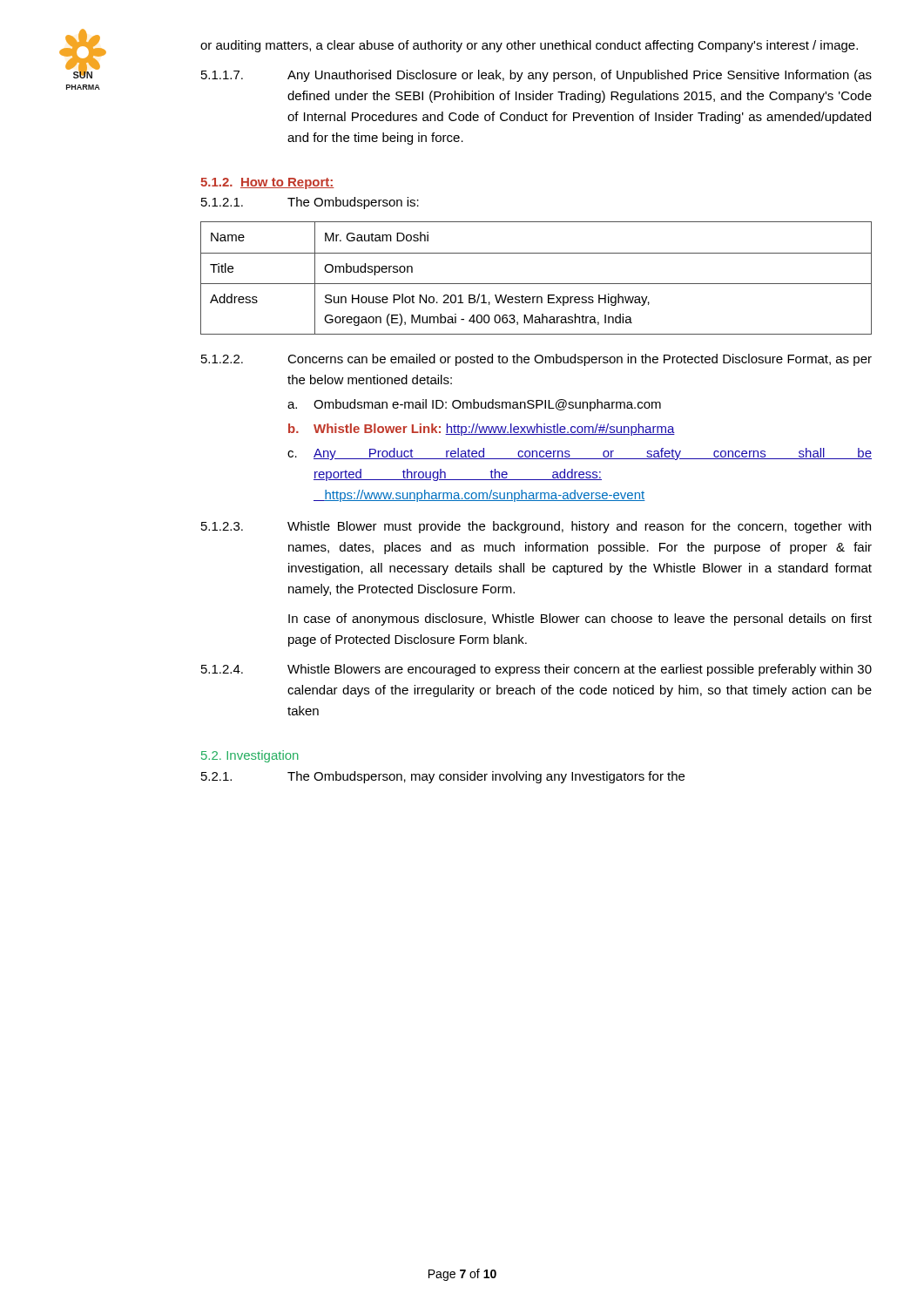Locate the table with the text "Mr. Gautam Doshi"
924x1307 pixels.
(x=536, y=278)
